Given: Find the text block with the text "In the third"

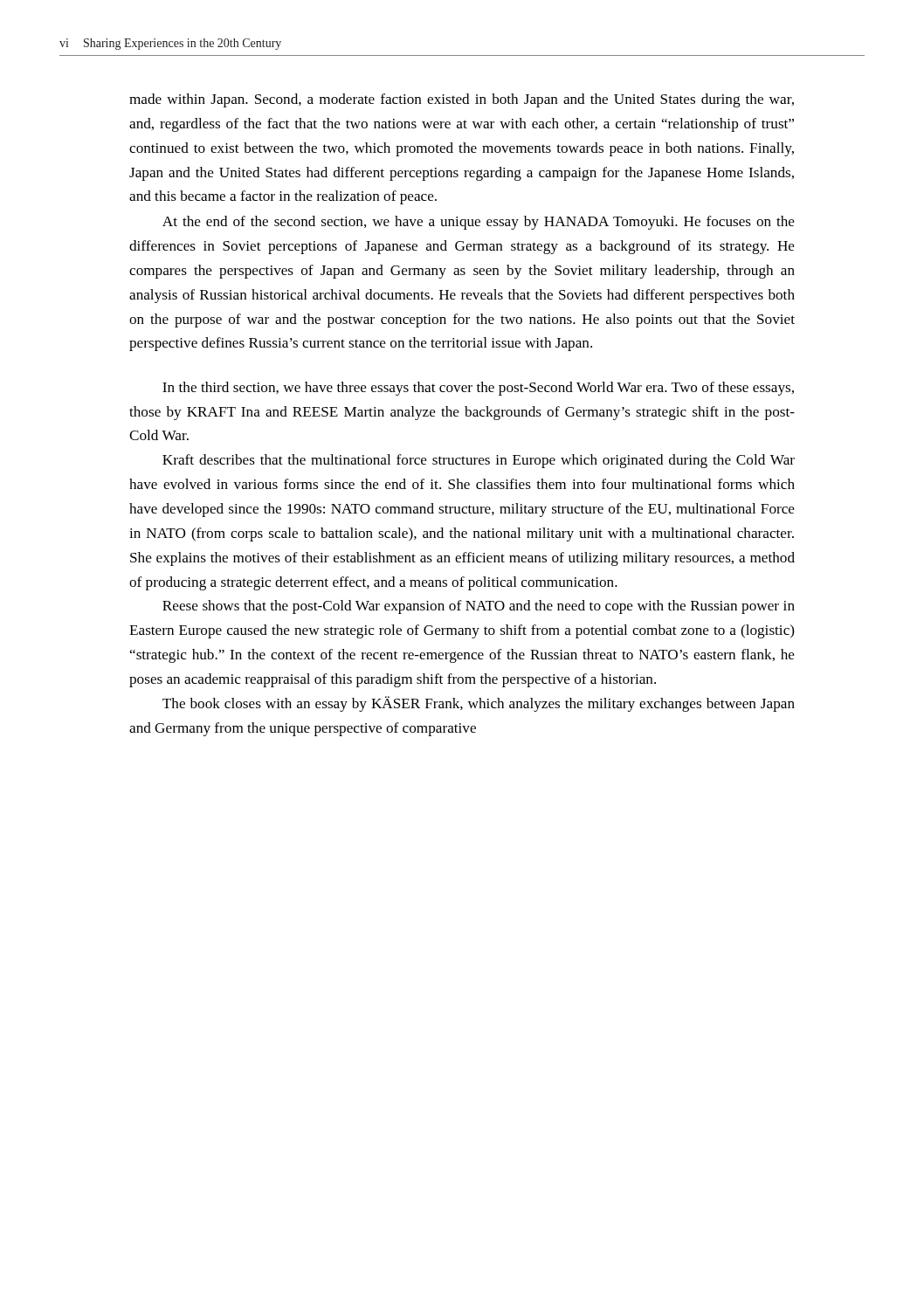Looking at the screenshot, I should [462, 411].
